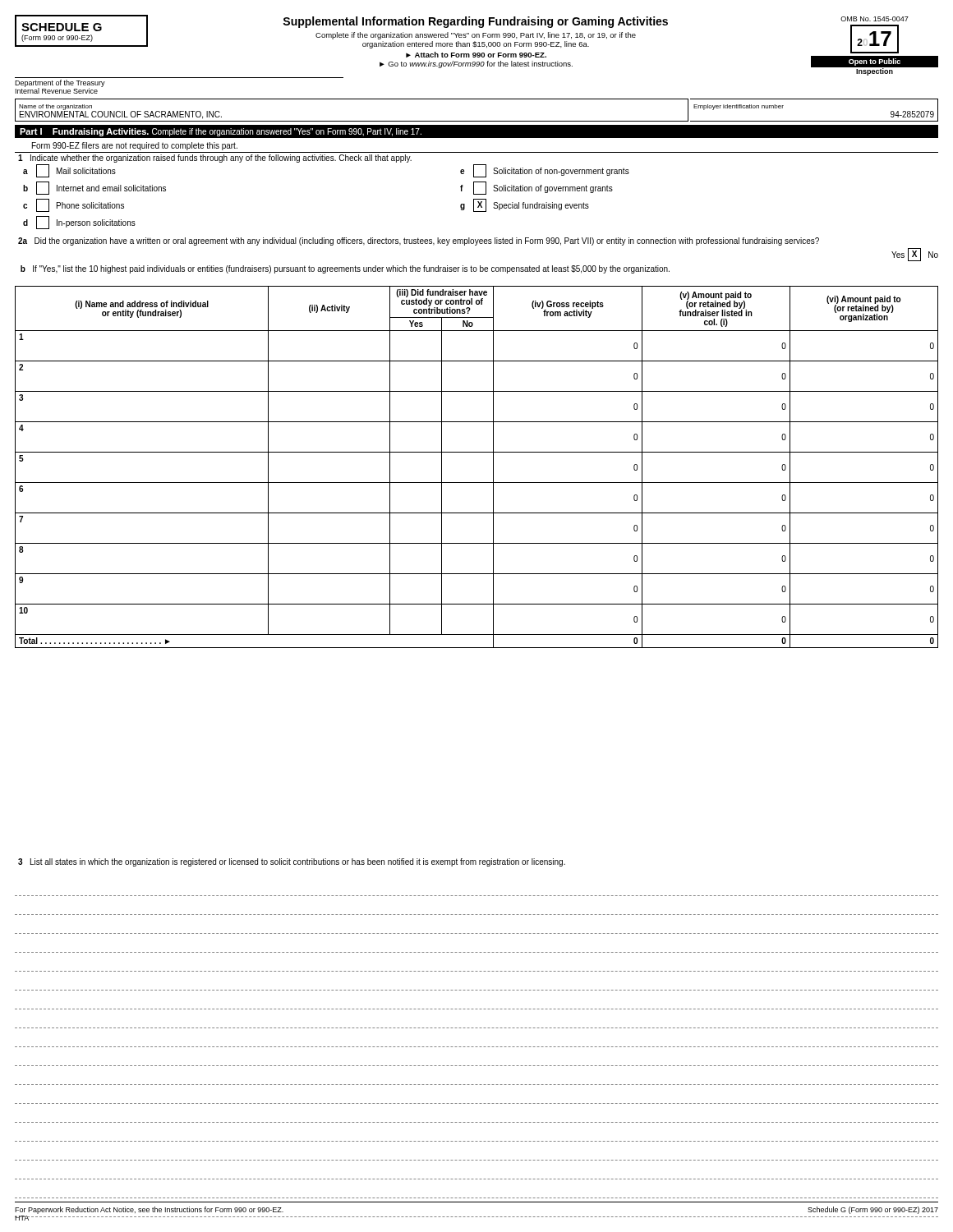Where is the passage that starts "e Solicitation of"?
This screenshot has height=1232, width=953.
coord(545,171)
